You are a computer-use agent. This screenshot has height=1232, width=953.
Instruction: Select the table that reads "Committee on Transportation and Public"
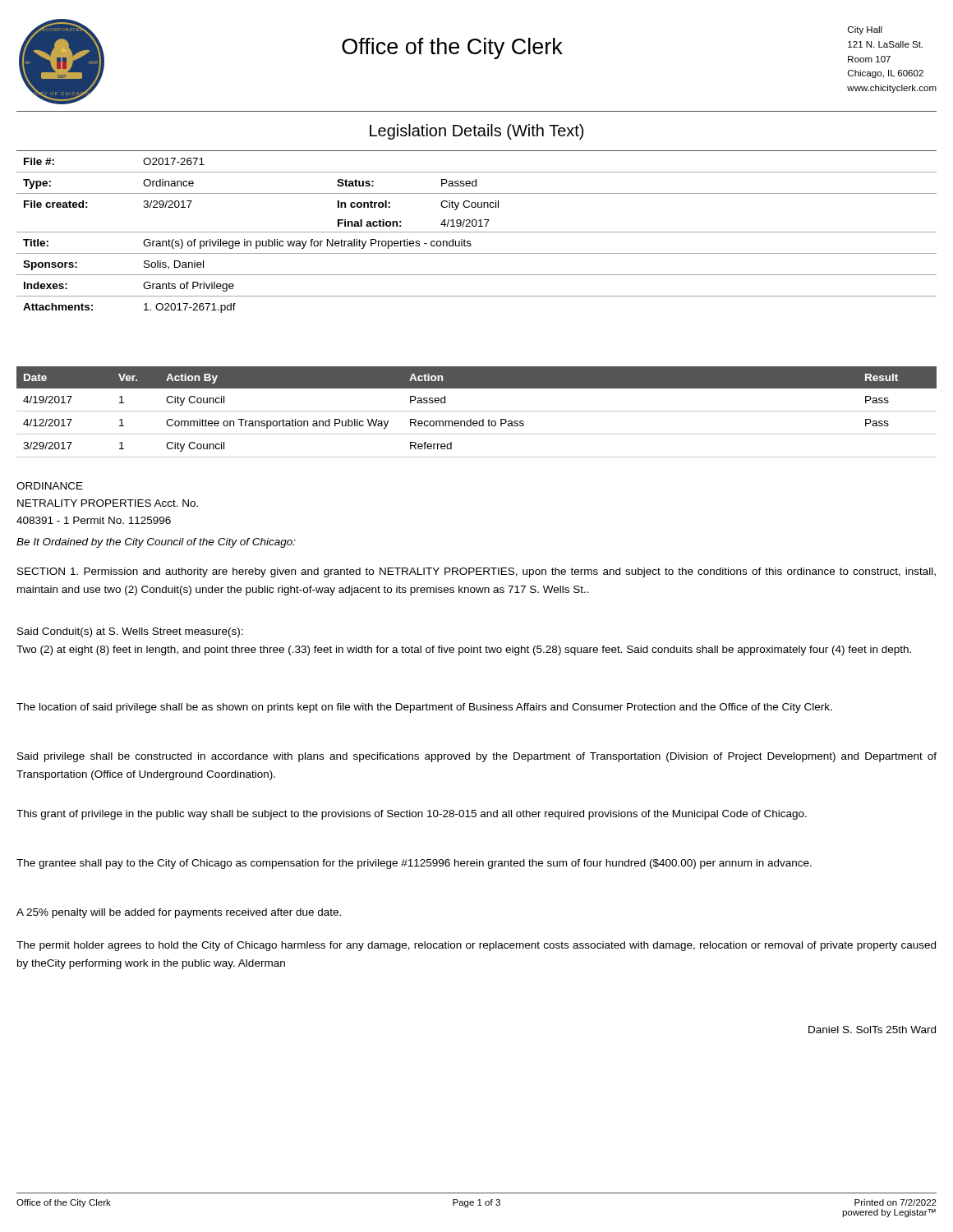(476, 412)
